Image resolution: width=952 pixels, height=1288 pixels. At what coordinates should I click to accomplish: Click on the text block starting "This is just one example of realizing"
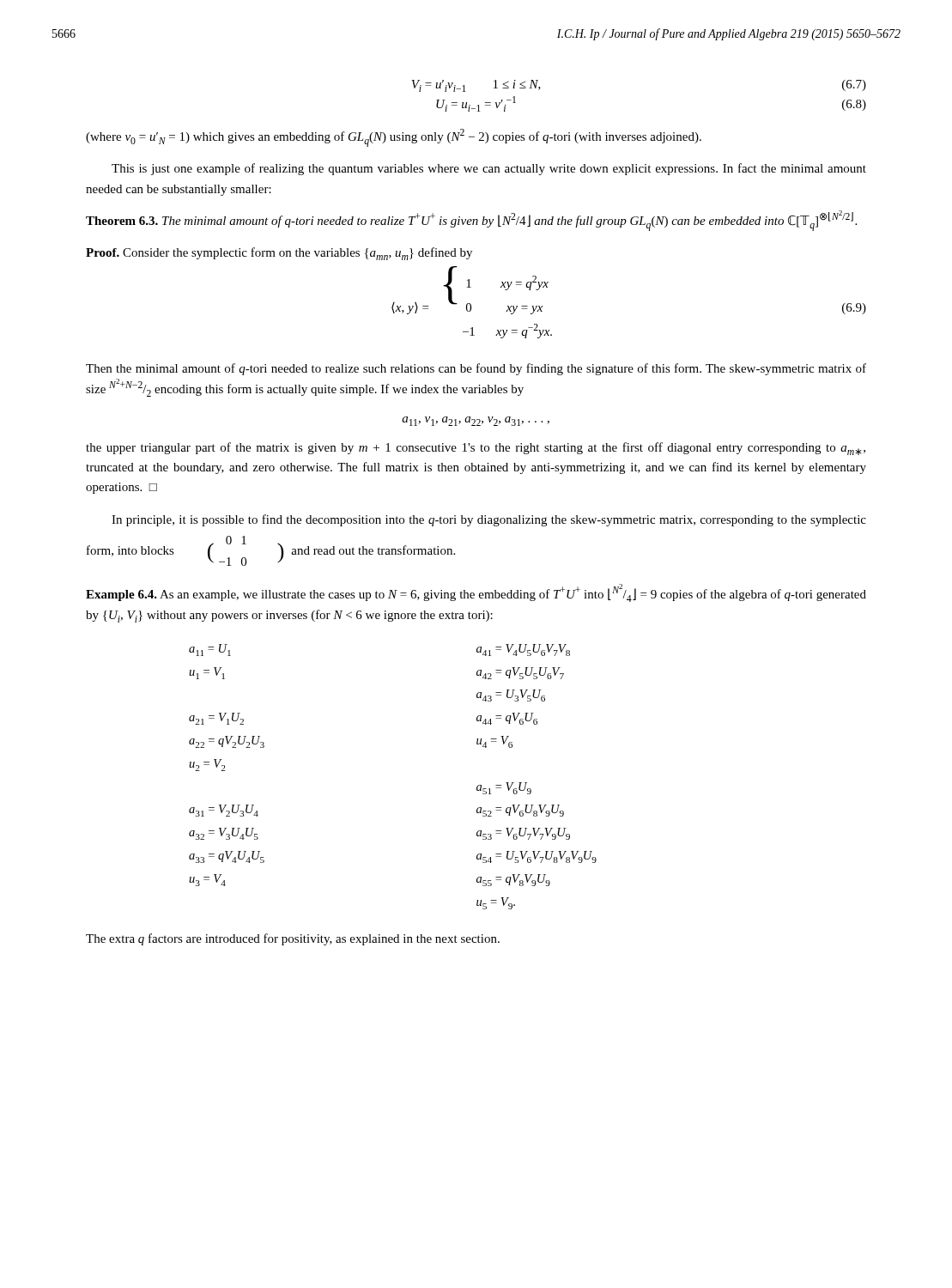tap(476, 179)
